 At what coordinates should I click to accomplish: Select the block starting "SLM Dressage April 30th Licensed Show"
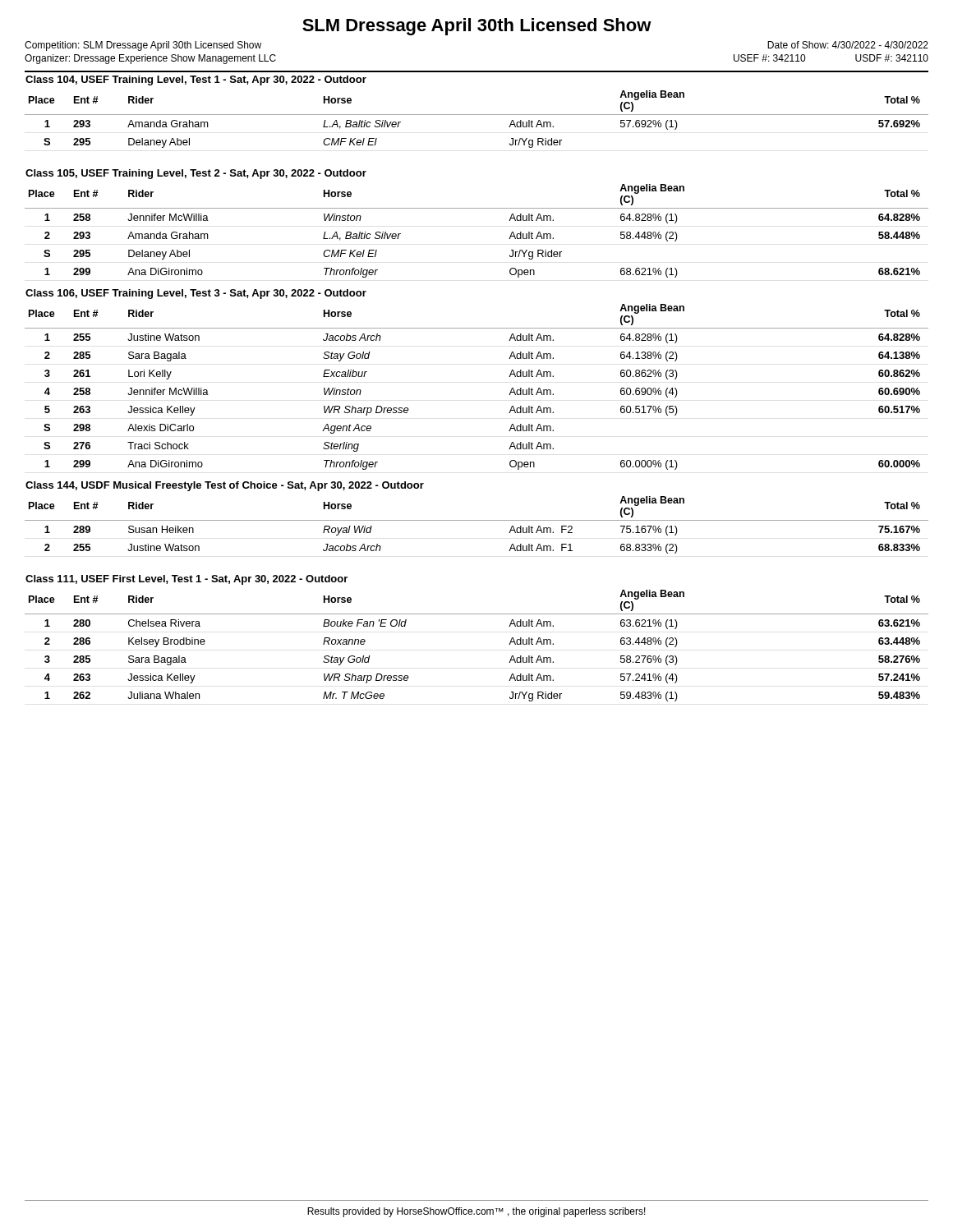476,25
